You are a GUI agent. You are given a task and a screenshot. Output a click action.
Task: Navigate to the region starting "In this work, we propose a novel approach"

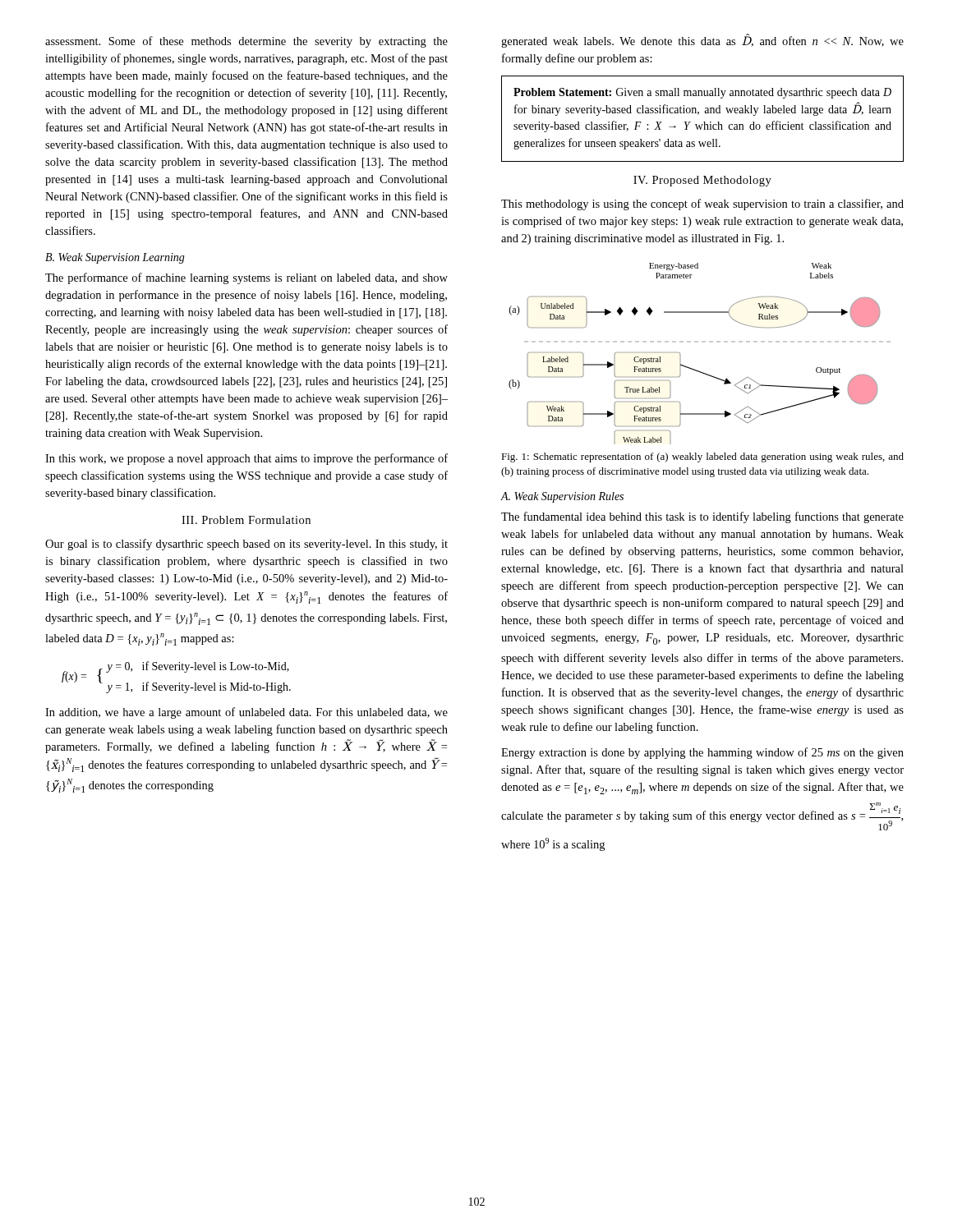246,476
